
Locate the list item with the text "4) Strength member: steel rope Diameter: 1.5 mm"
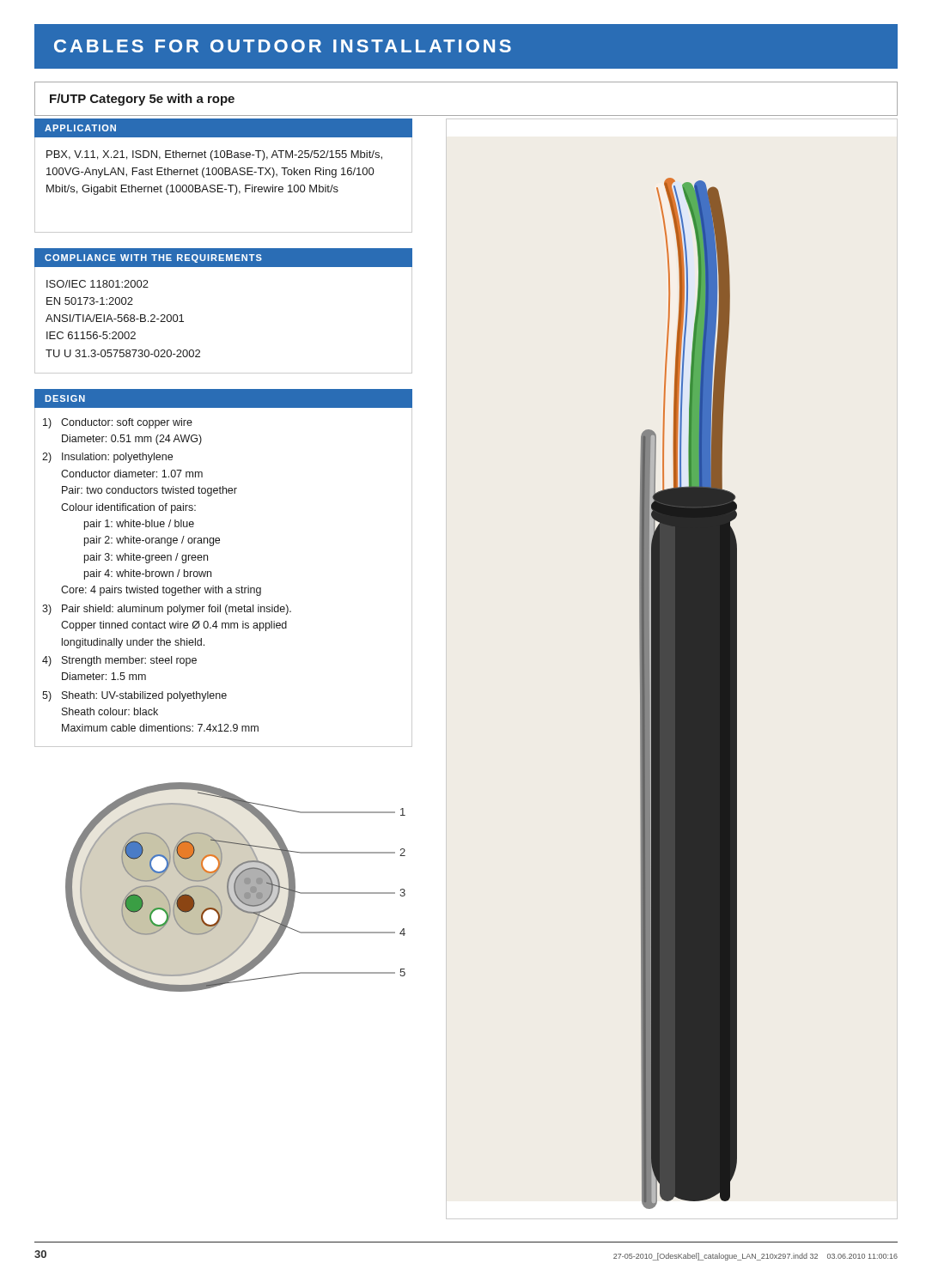[120, 669]
